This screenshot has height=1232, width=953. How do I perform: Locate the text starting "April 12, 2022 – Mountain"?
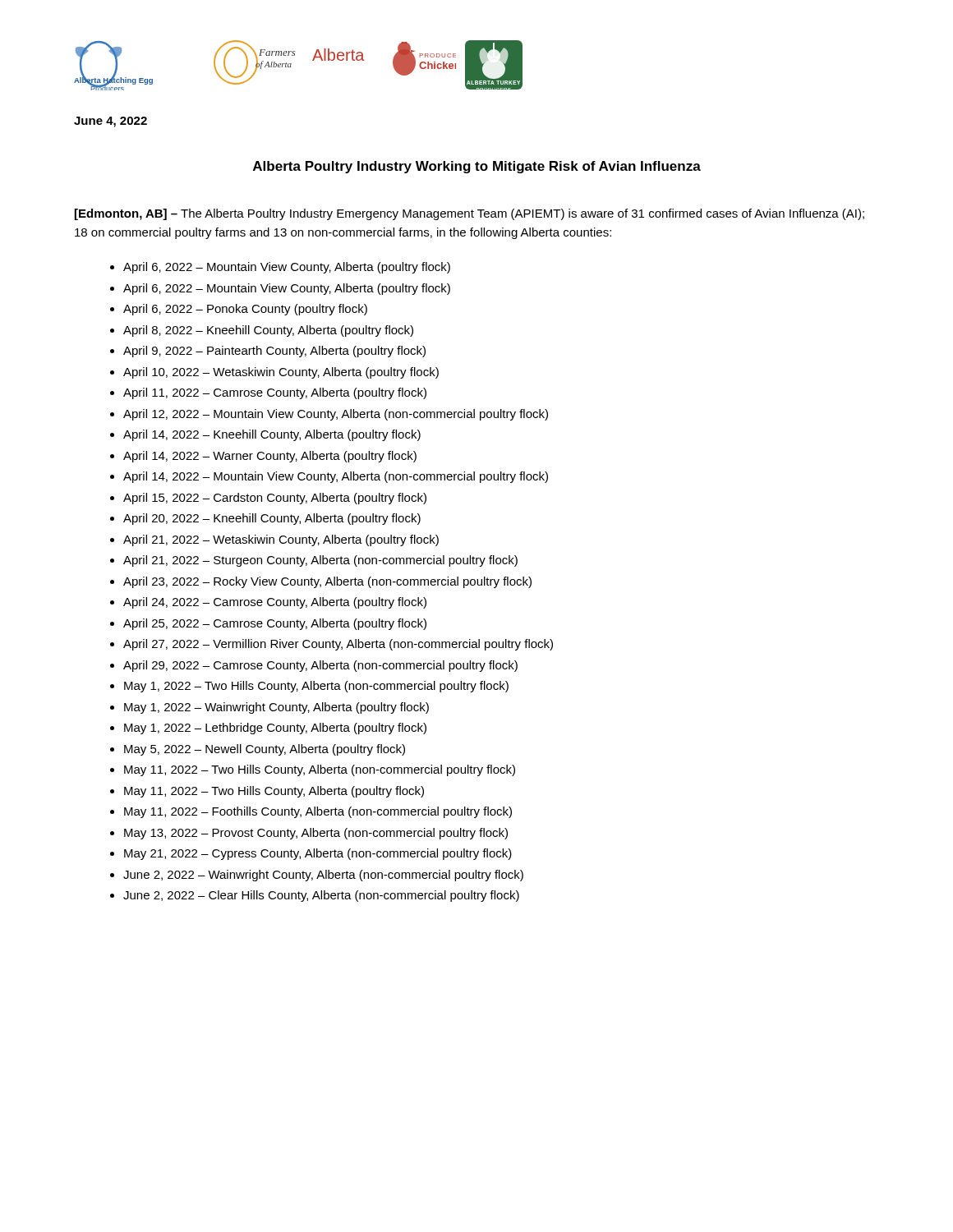[x=336, y=413]
